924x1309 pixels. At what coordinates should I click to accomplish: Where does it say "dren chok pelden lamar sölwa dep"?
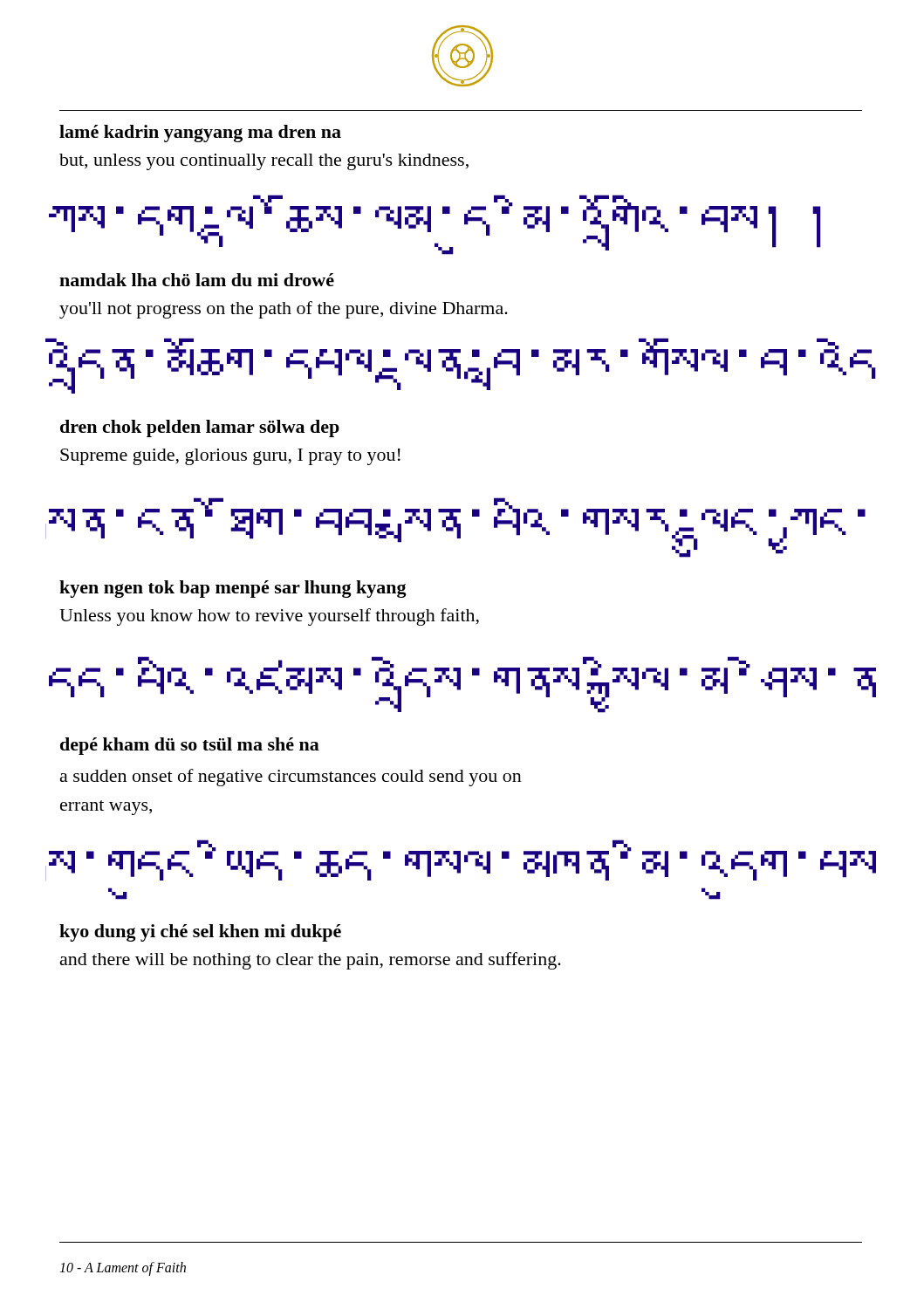tap(199, 426)
